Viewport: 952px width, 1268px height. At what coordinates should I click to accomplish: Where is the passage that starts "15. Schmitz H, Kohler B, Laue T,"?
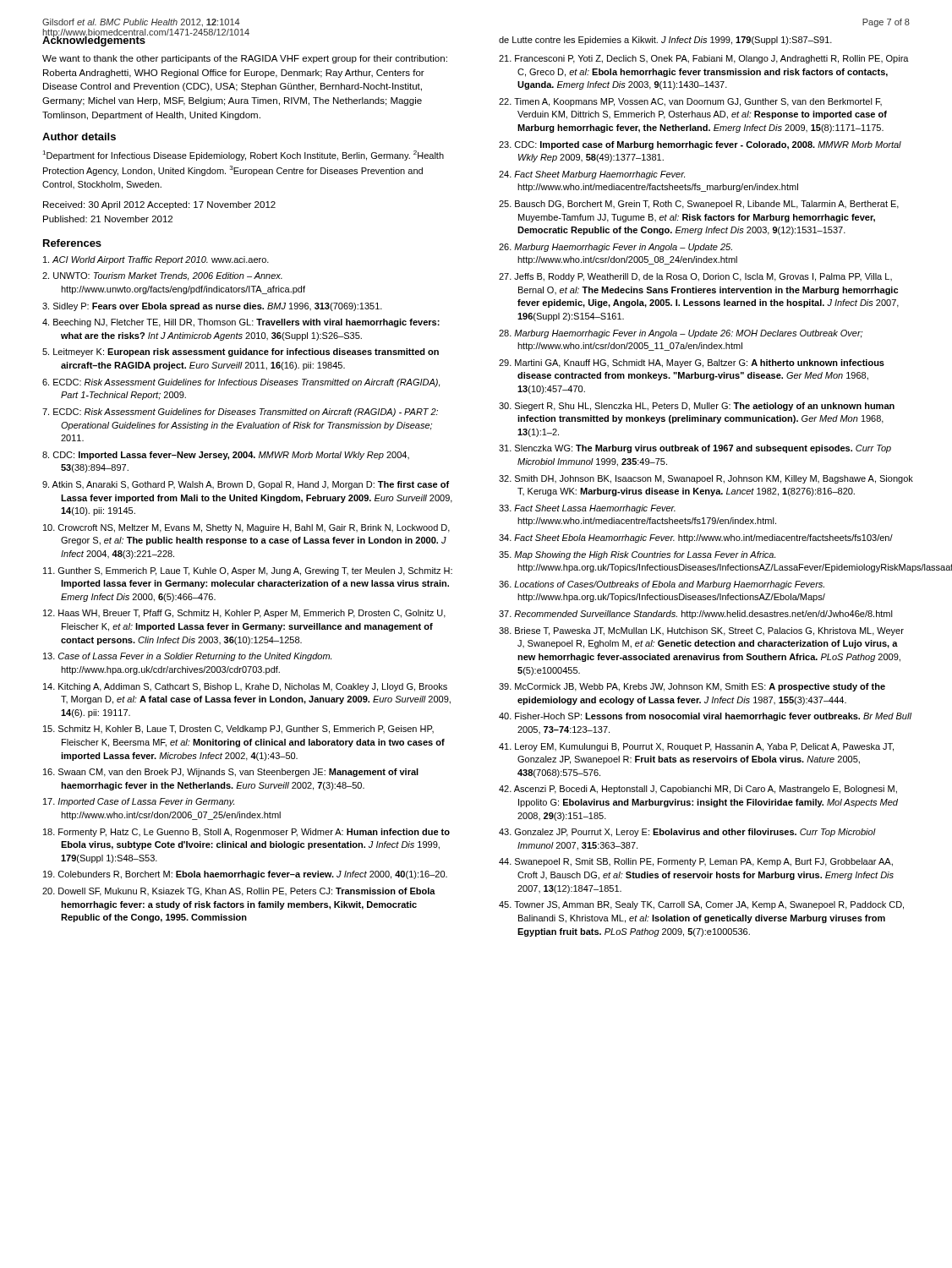click(243, 742)
